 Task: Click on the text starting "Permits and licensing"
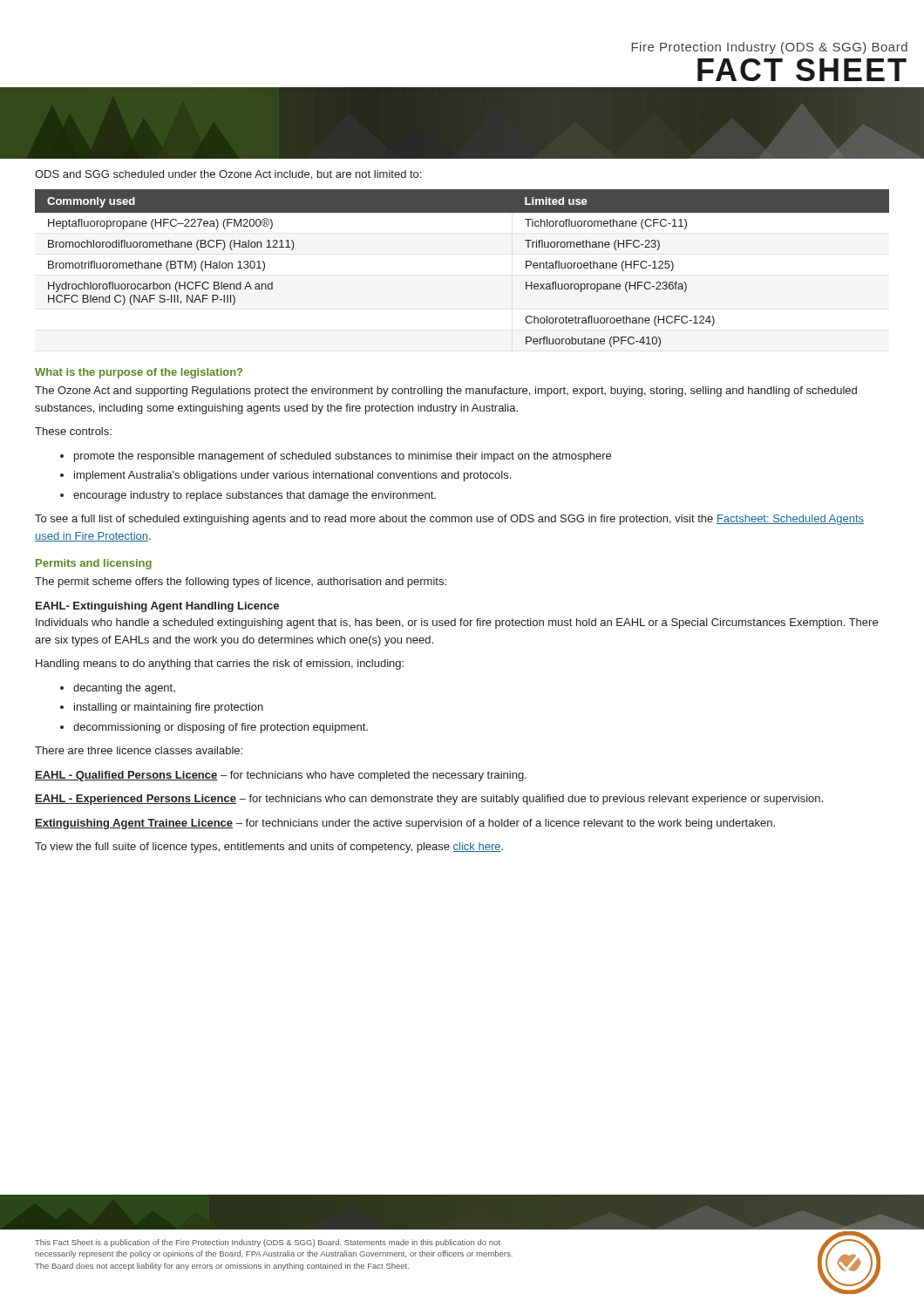point(93,563)
